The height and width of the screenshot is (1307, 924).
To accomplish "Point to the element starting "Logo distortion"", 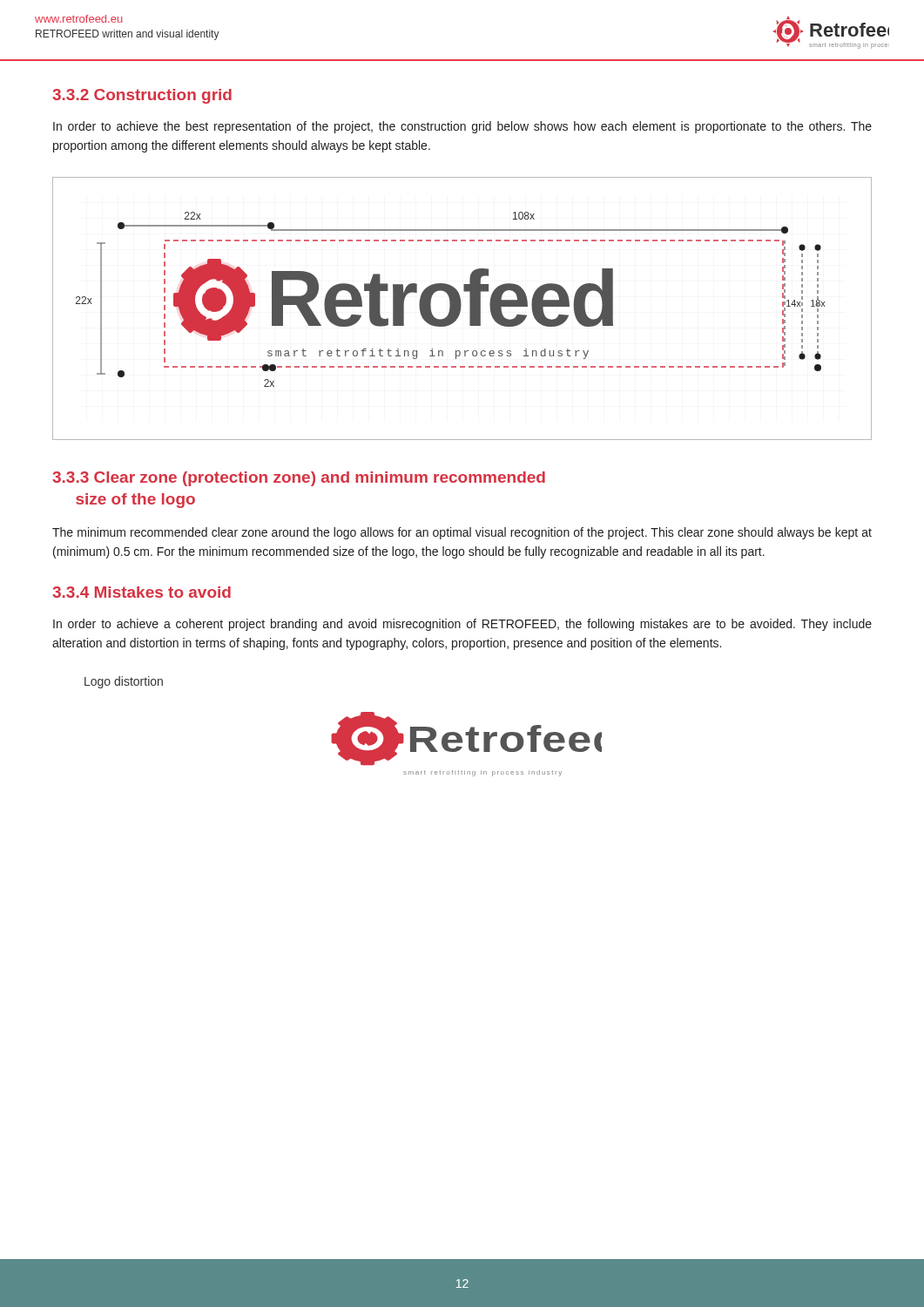I will click(124, 681).
